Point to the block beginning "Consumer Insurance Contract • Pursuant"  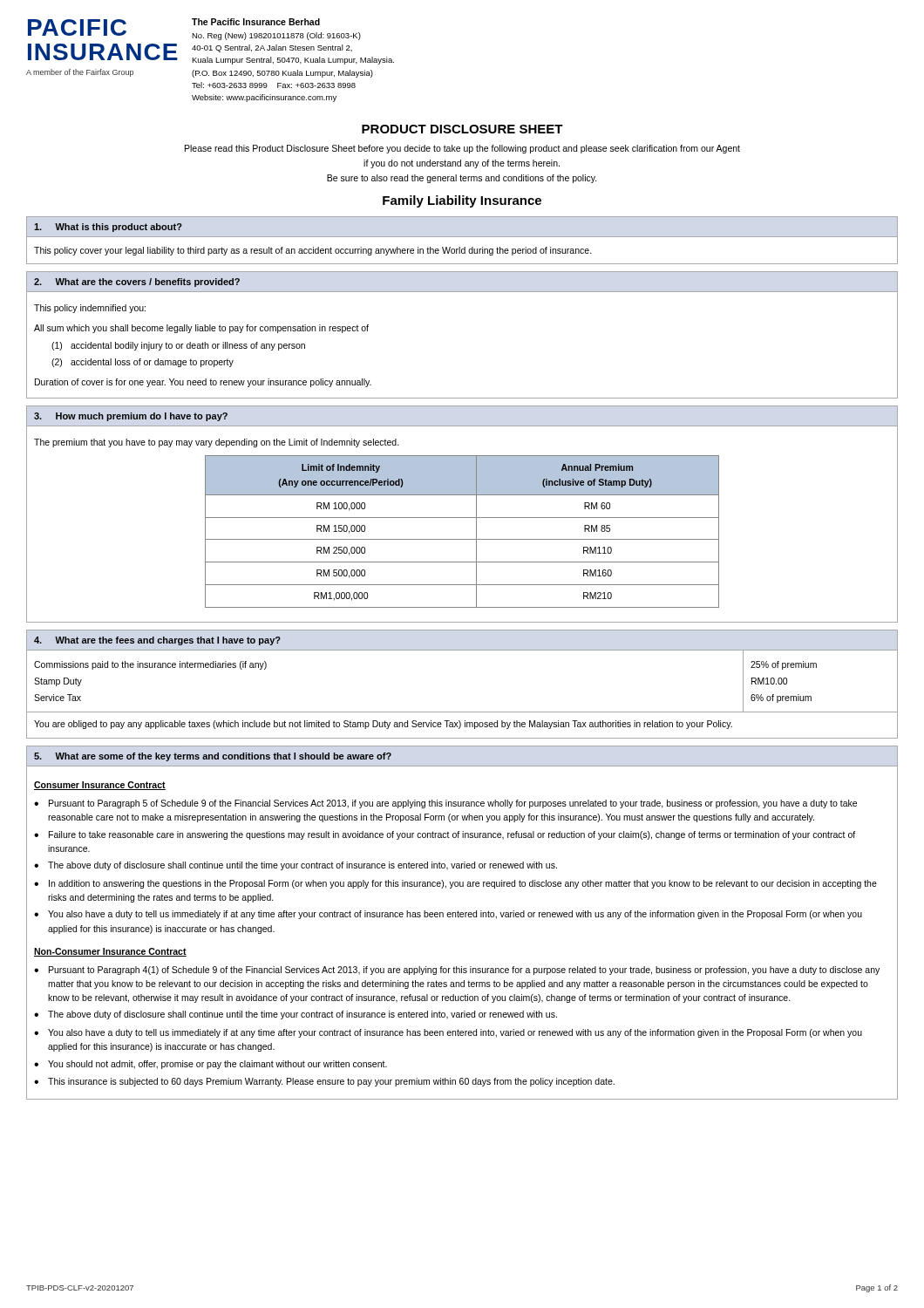[100, 786]
